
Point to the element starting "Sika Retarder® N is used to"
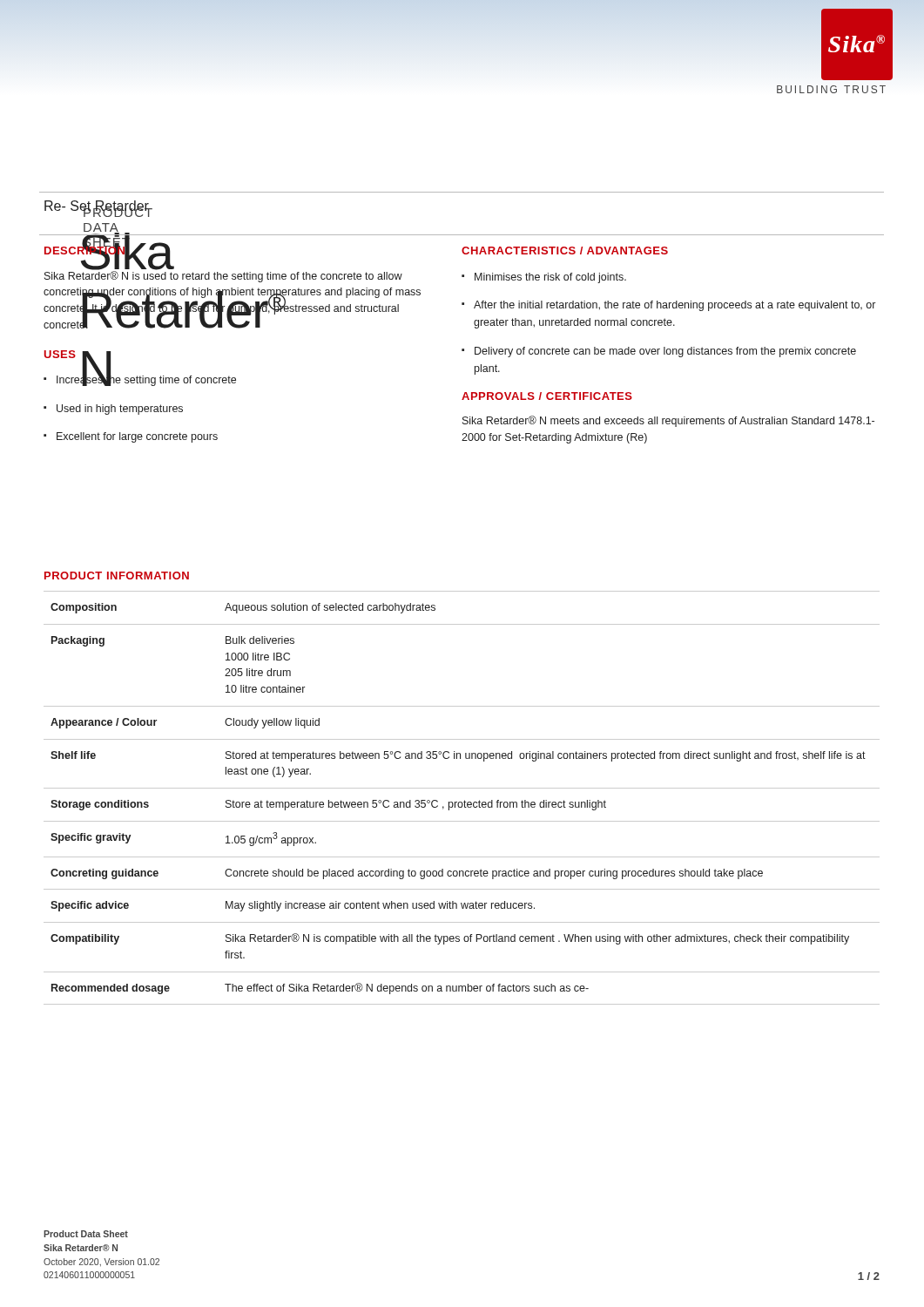235,301
